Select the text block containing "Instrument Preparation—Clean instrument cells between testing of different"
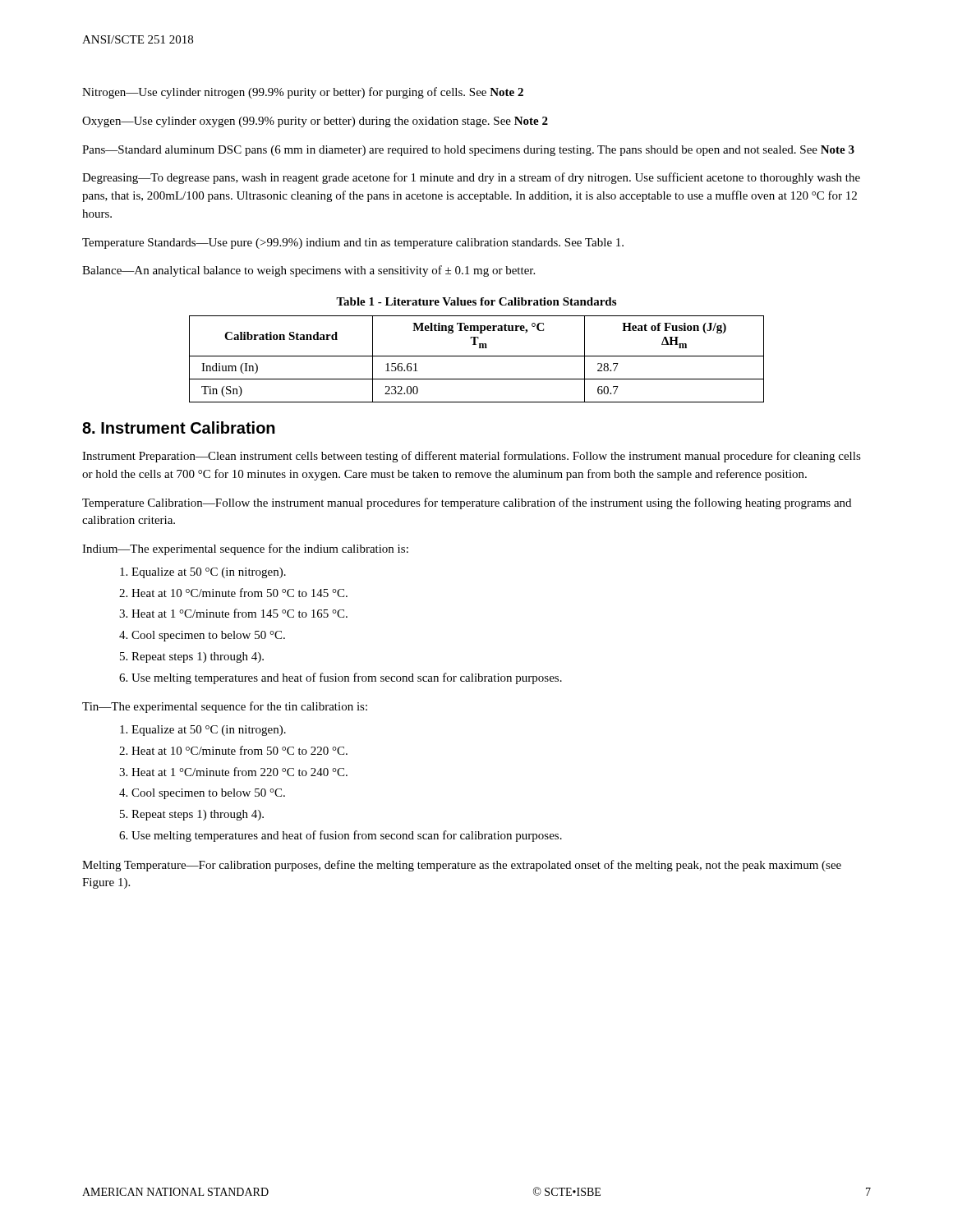Screen dimensions: 1232x953 coord(471,465)
